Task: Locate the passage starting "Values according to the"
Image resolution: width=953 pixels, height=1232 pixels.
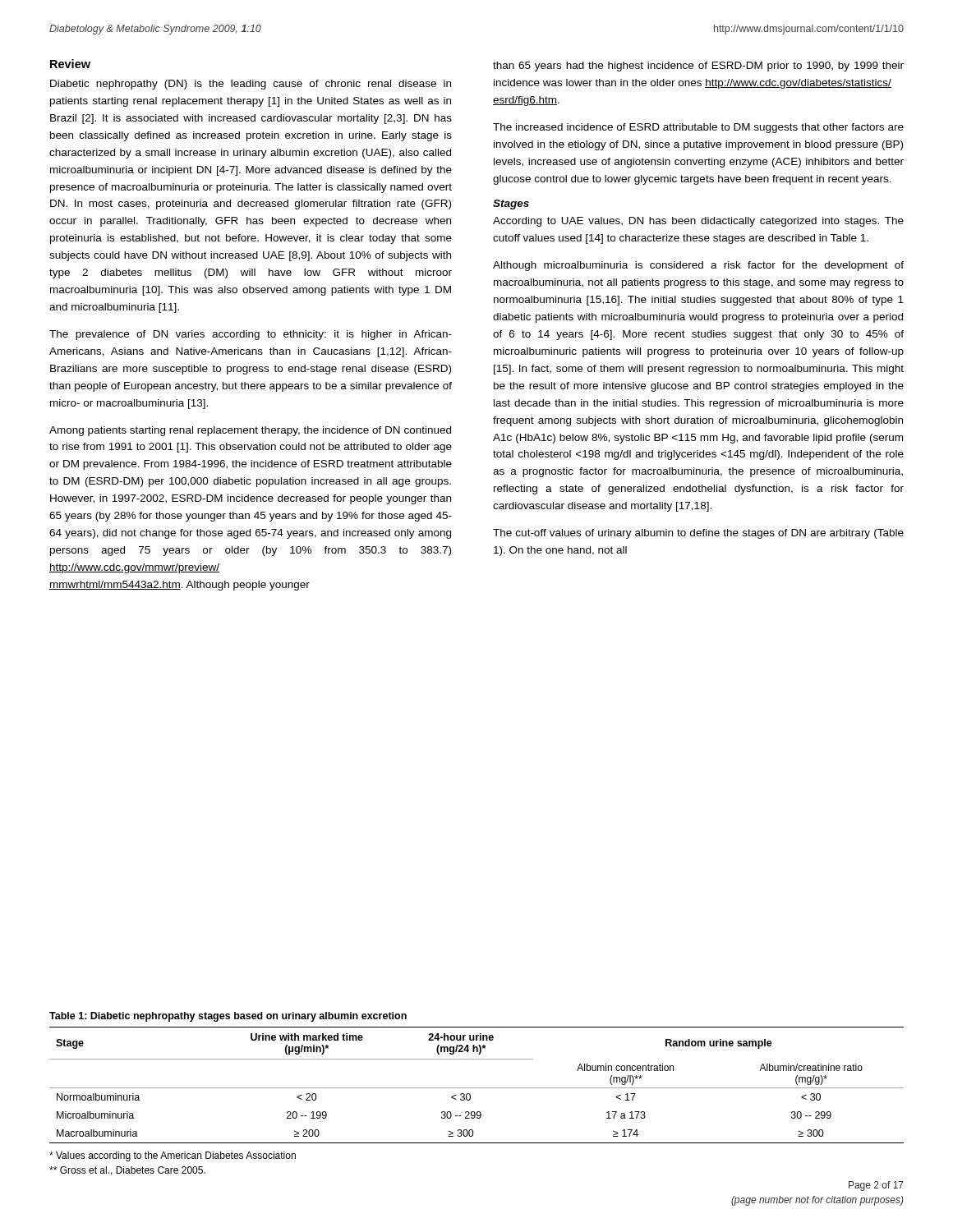Action: [x=173, y=1163]
